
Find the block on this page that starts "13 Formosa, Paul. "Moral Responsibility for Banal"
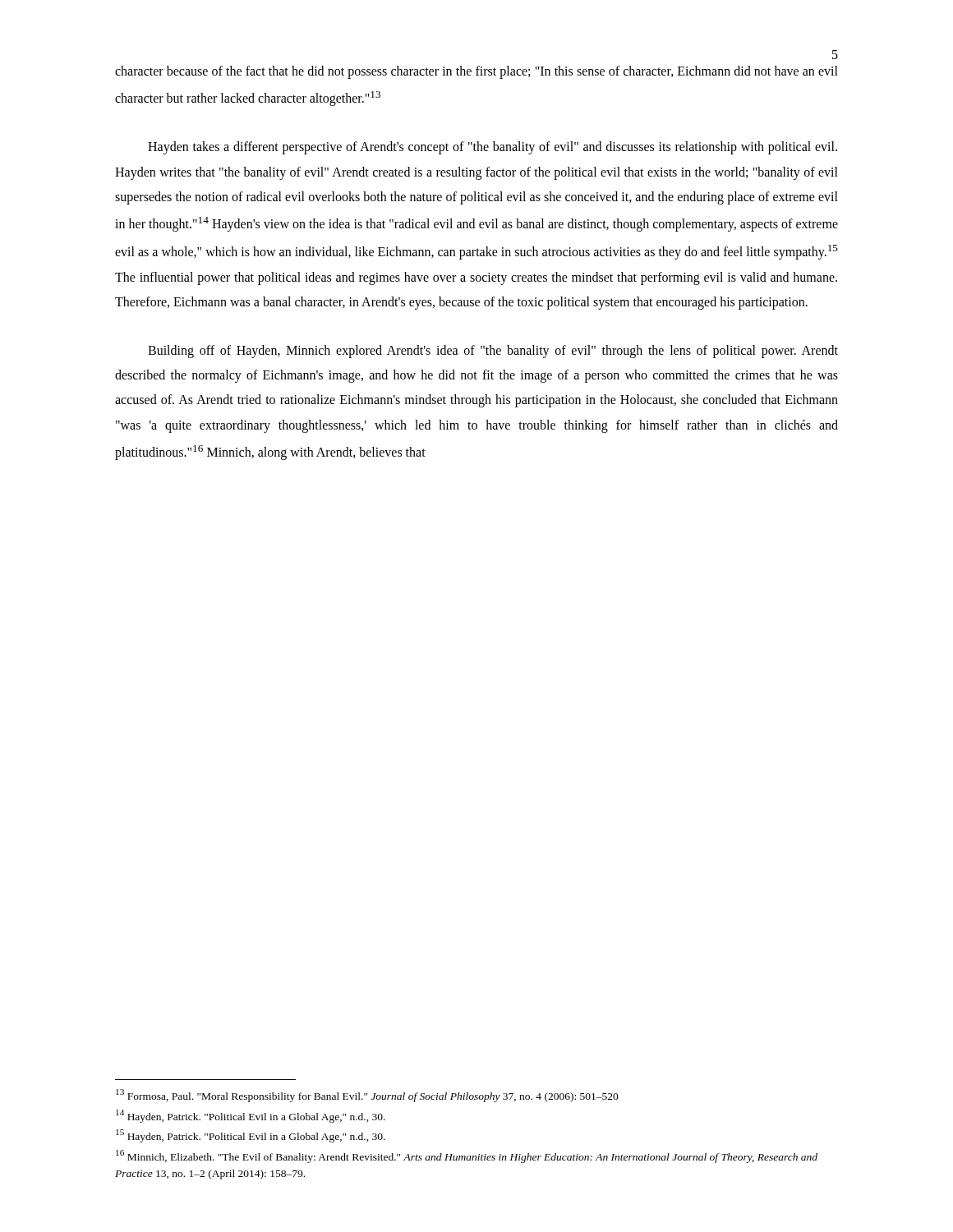tap(367, 1095)
